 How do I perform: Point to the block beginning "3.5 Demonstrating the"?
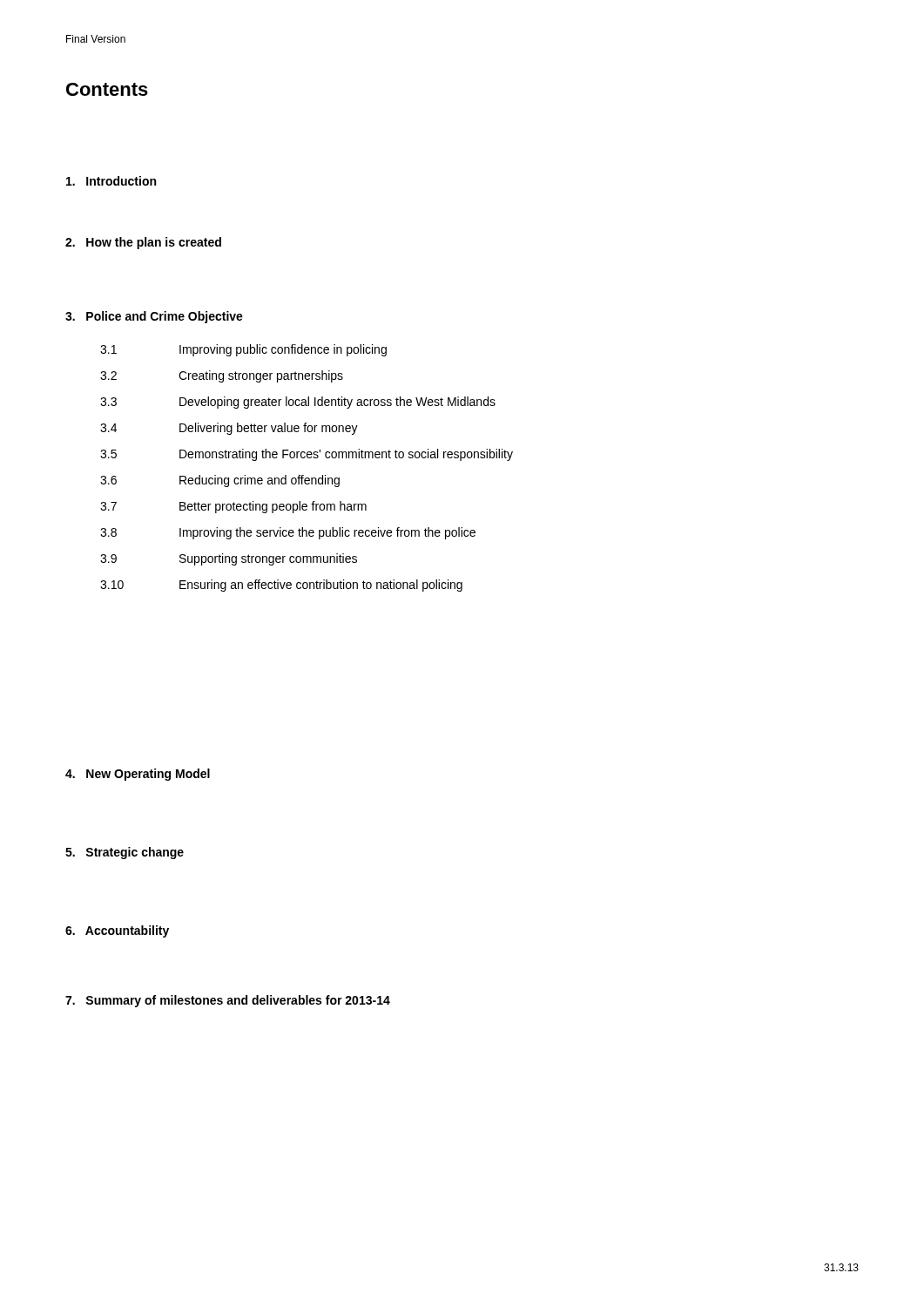(x=289, y=454)
